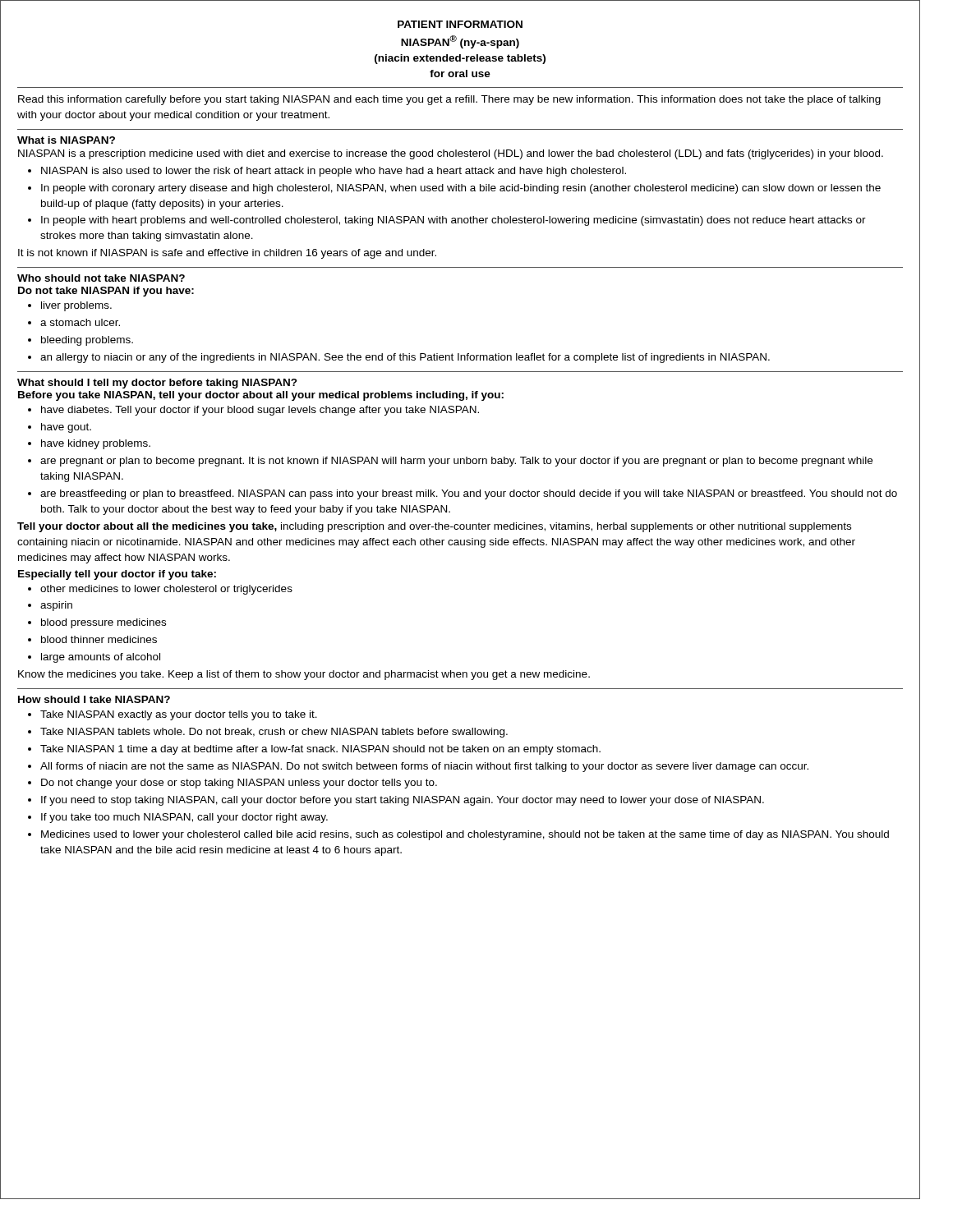Locate the block starting "Do not change your dose or"
This screenshot has height=1232, width=953.
[x=239, y=783]
